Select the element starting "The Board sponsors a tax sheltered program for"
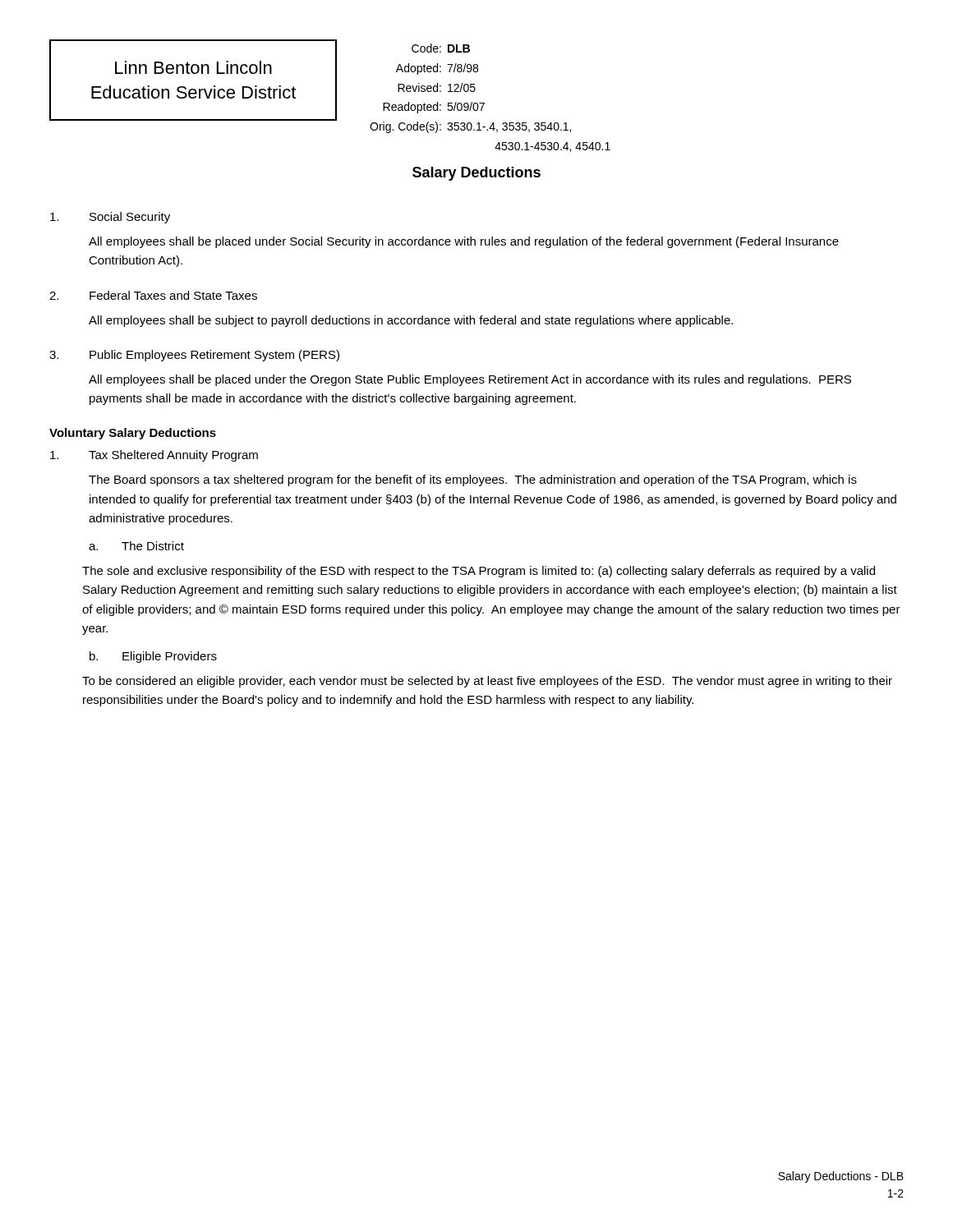 493,499
